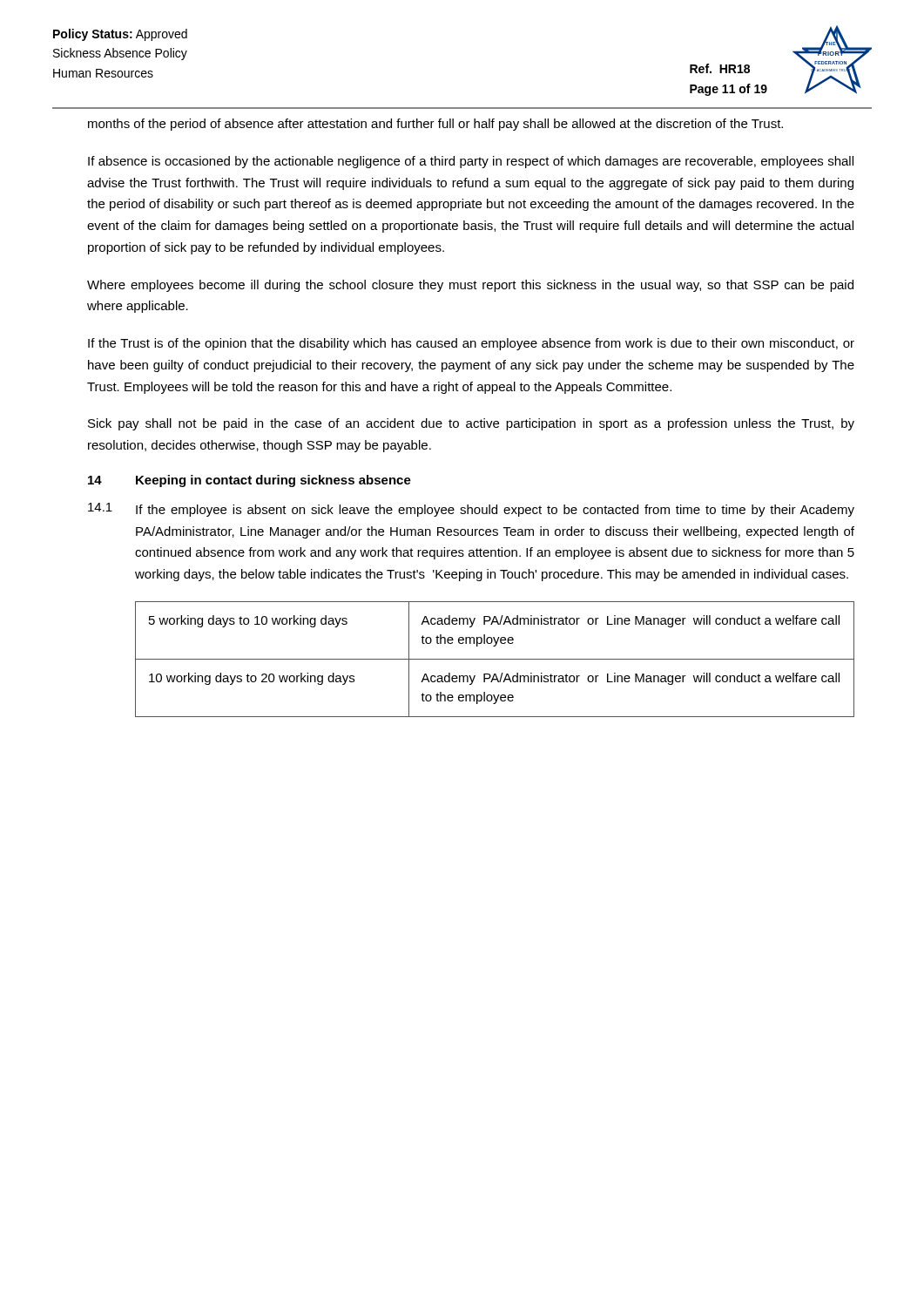Navigate to the passage starting "Where employees become ill during the school closure"
Viewport: 924px width, 1307px height.
click(x=471, y=295)
